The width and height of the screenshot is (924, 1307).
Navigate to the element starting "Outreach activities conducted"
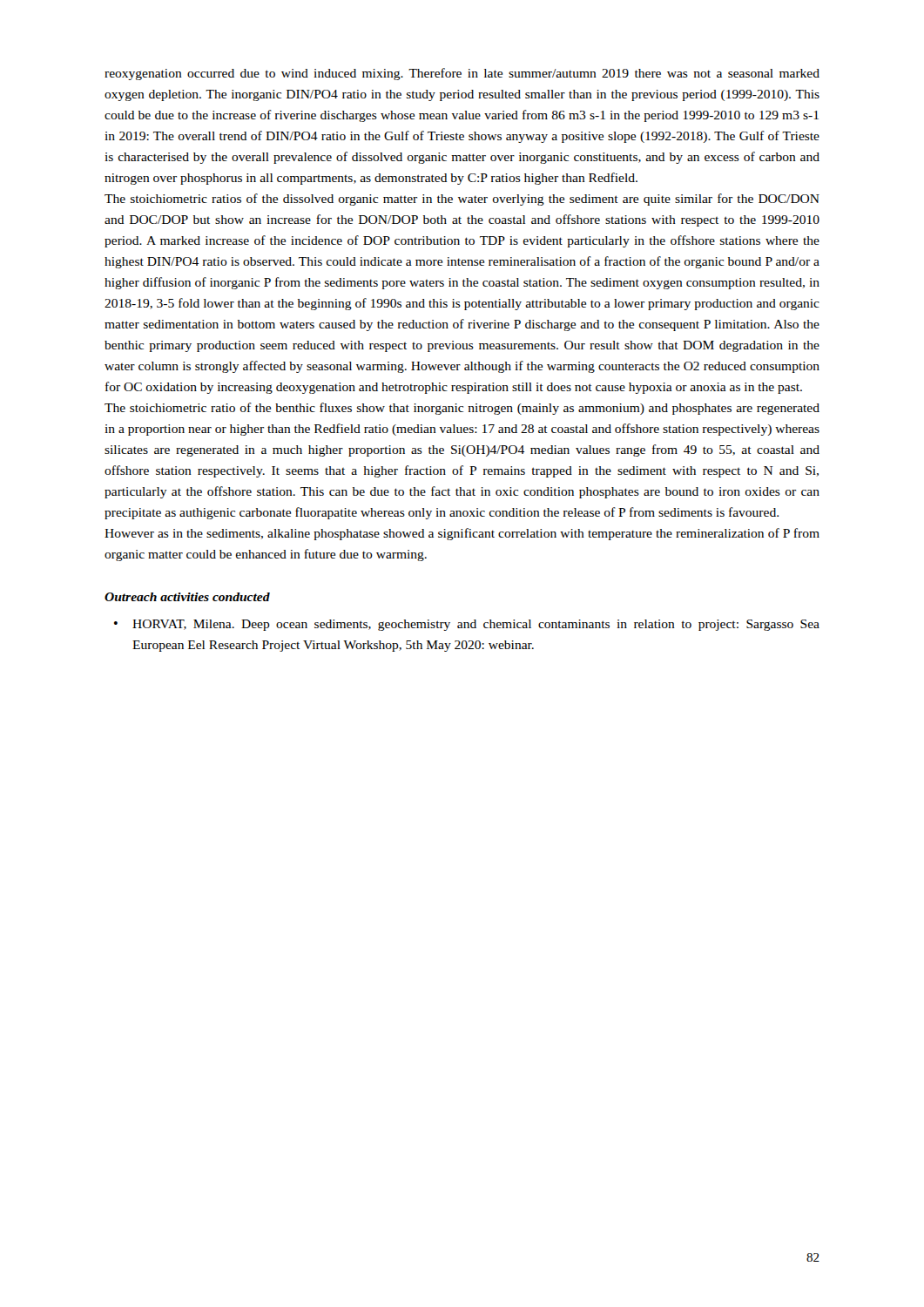tap(187, 597)
